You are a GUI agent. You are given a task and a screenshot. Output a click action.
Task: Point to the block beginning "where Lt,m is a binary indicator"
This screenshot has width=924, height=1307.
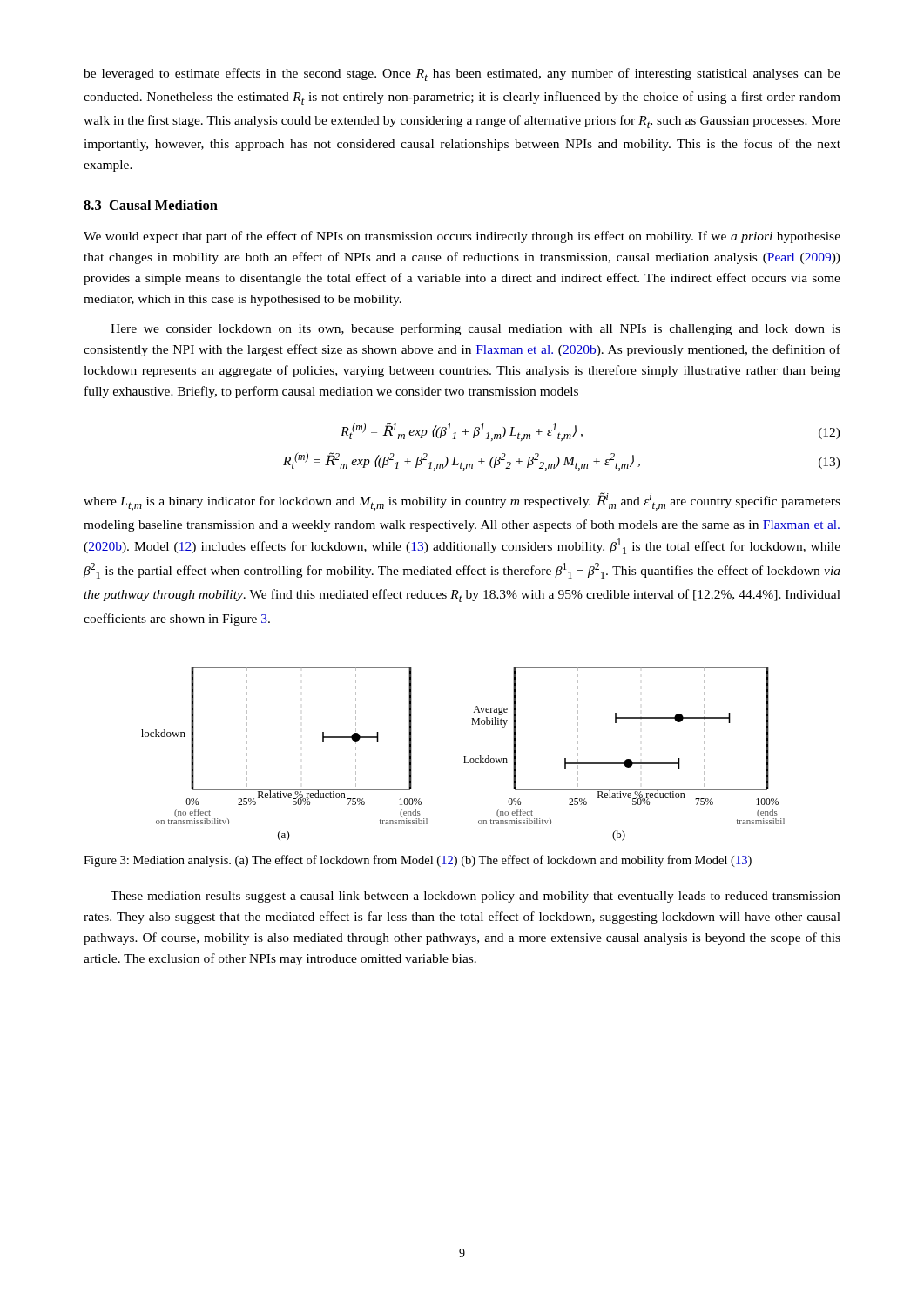(462, 558)
